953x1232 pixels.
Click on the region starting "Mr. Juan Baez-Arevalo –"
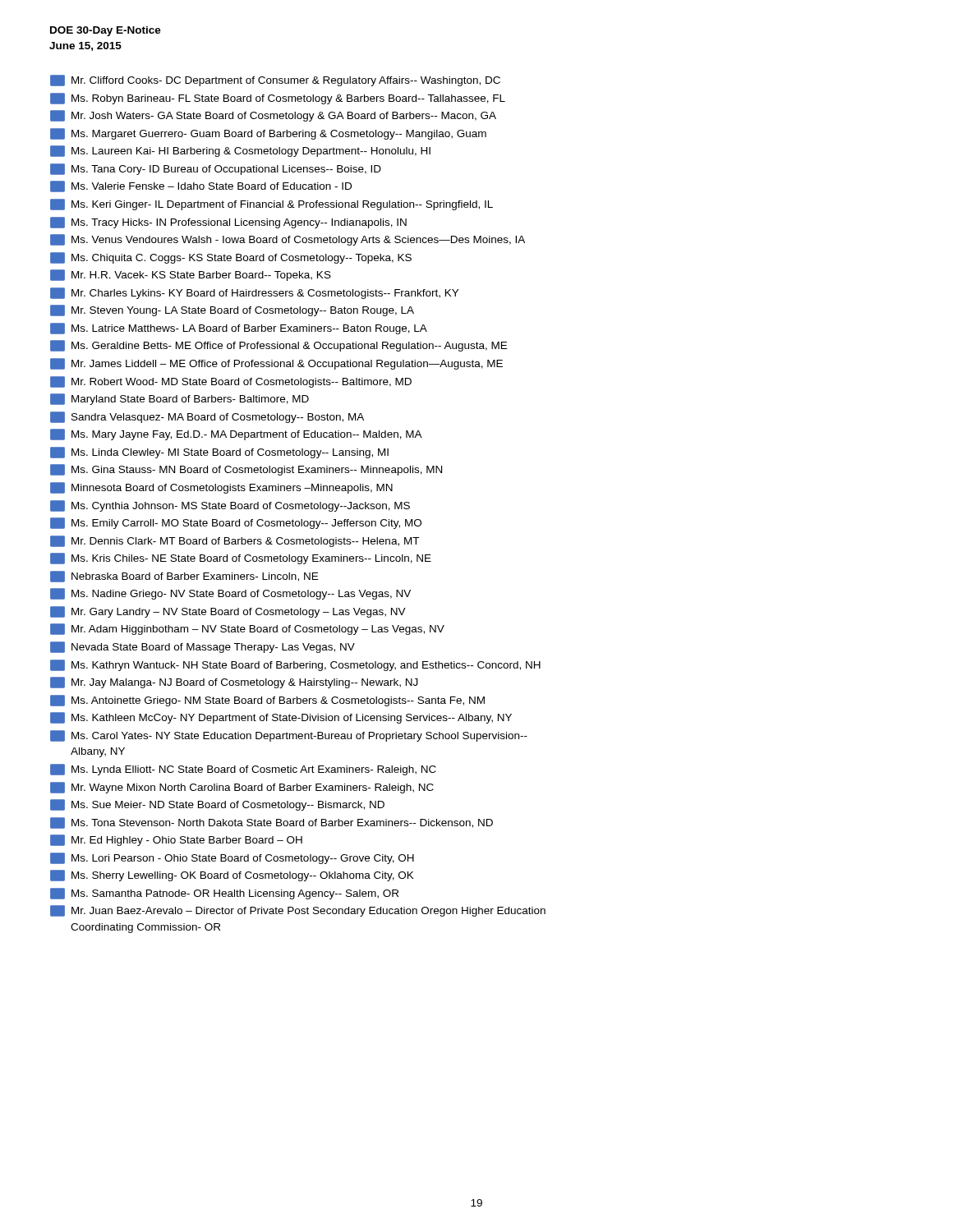click(298, 919)
